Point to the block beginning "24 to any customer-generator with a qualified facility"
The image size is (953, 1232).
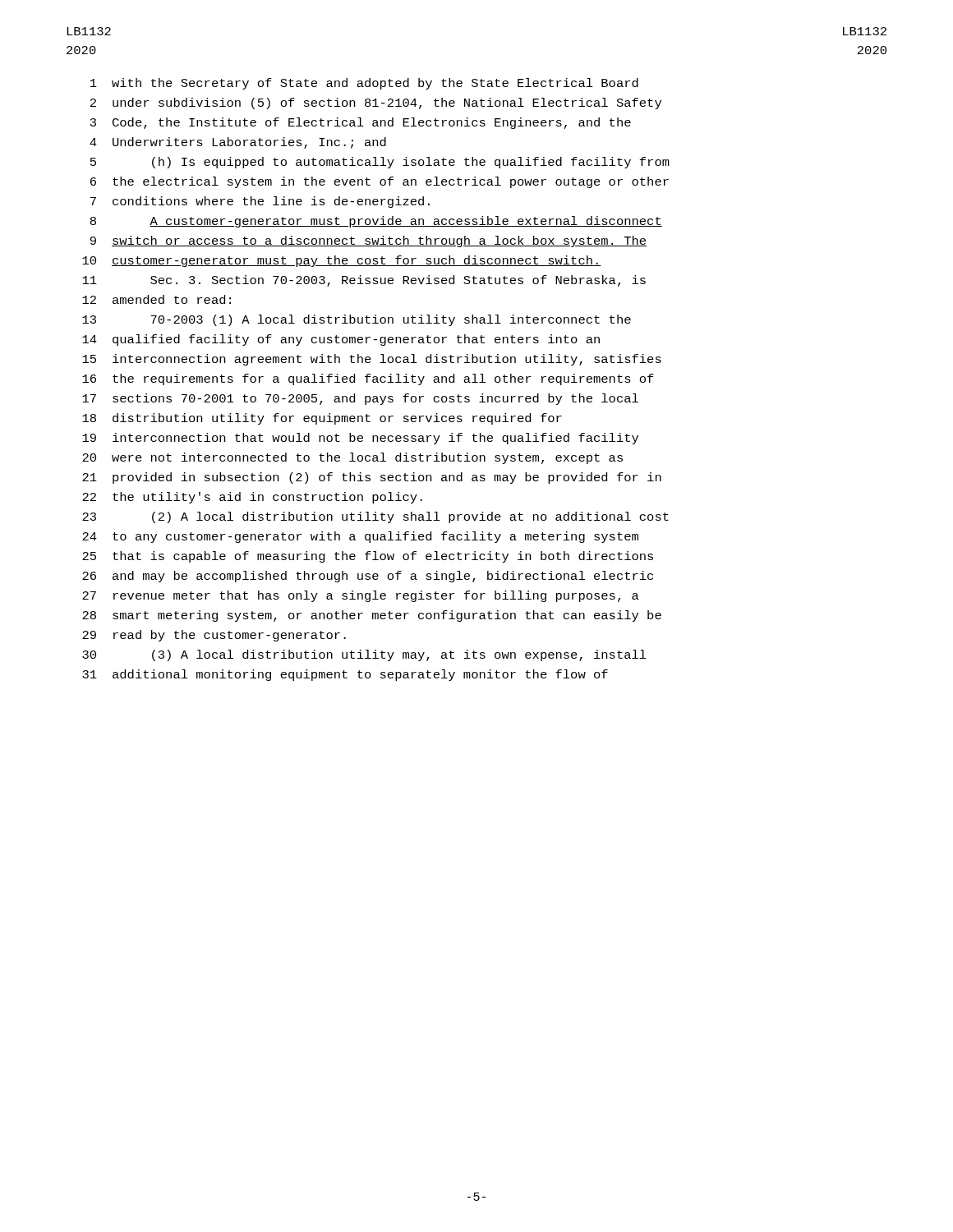pyautogui.click(x=476, y=537)
